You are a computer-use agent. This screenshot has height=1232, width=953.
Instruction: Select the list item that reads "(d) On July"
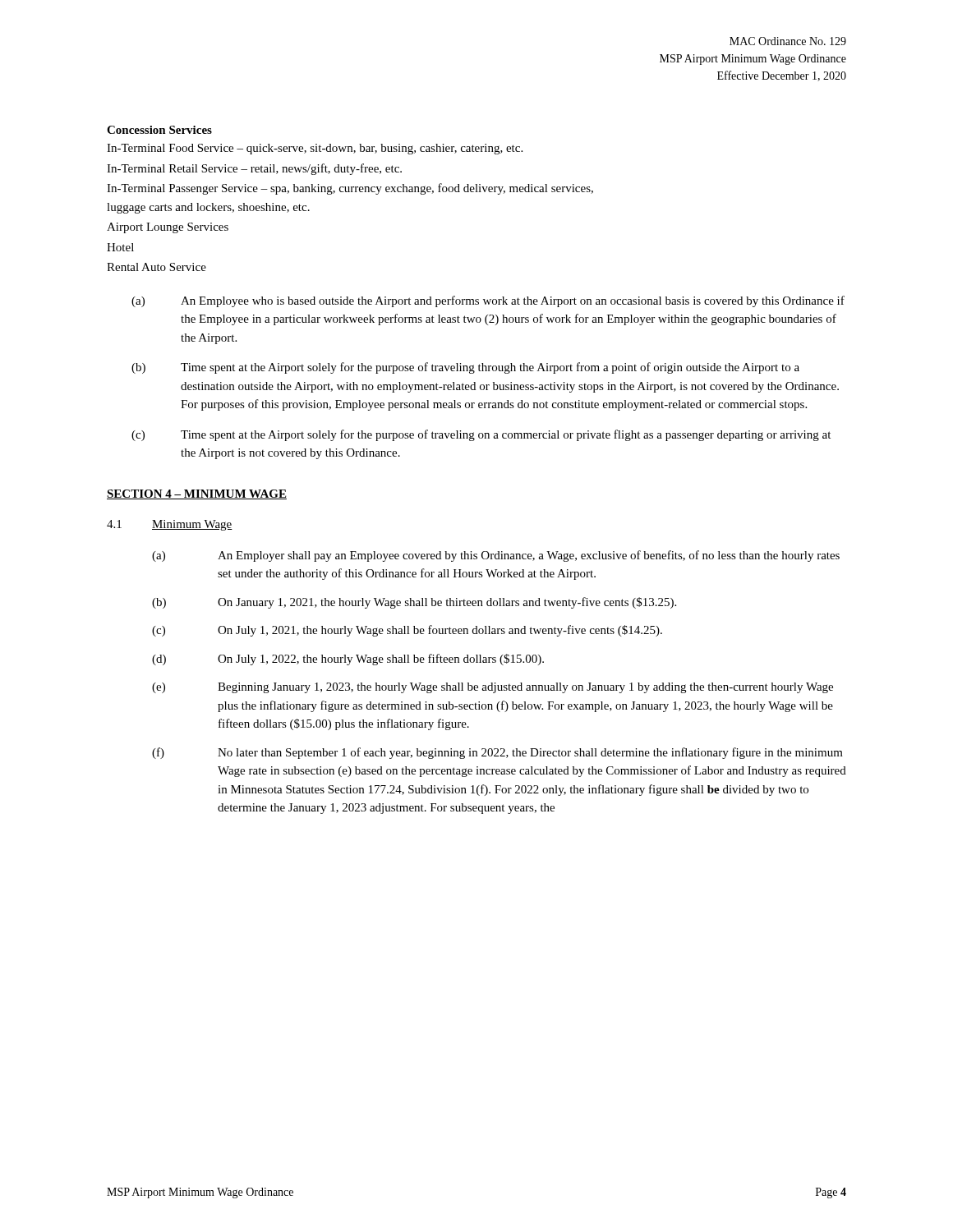tap(476, 659)
